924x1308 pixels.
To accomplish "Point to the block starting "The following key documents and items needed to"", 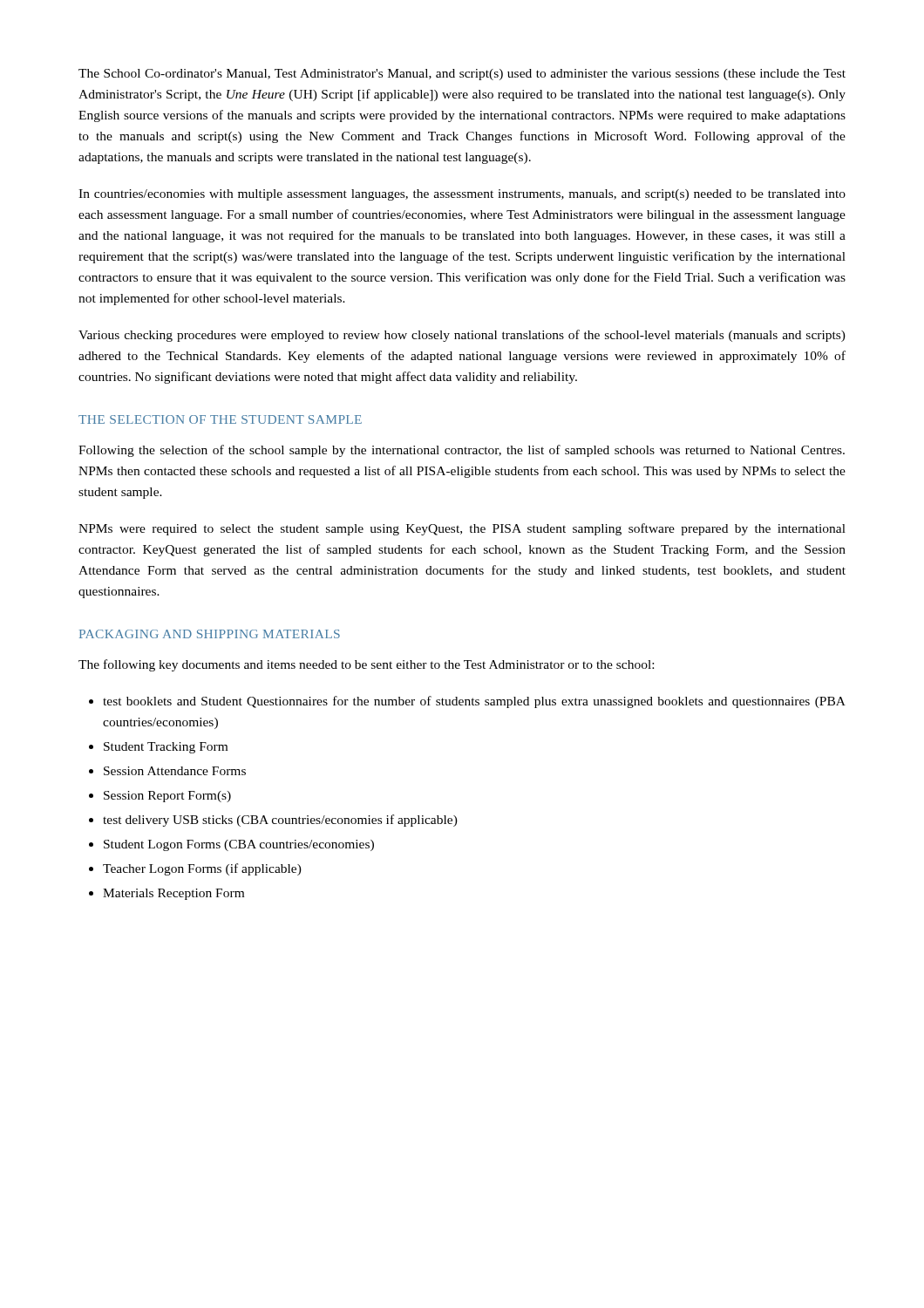I will pos(367,664).
